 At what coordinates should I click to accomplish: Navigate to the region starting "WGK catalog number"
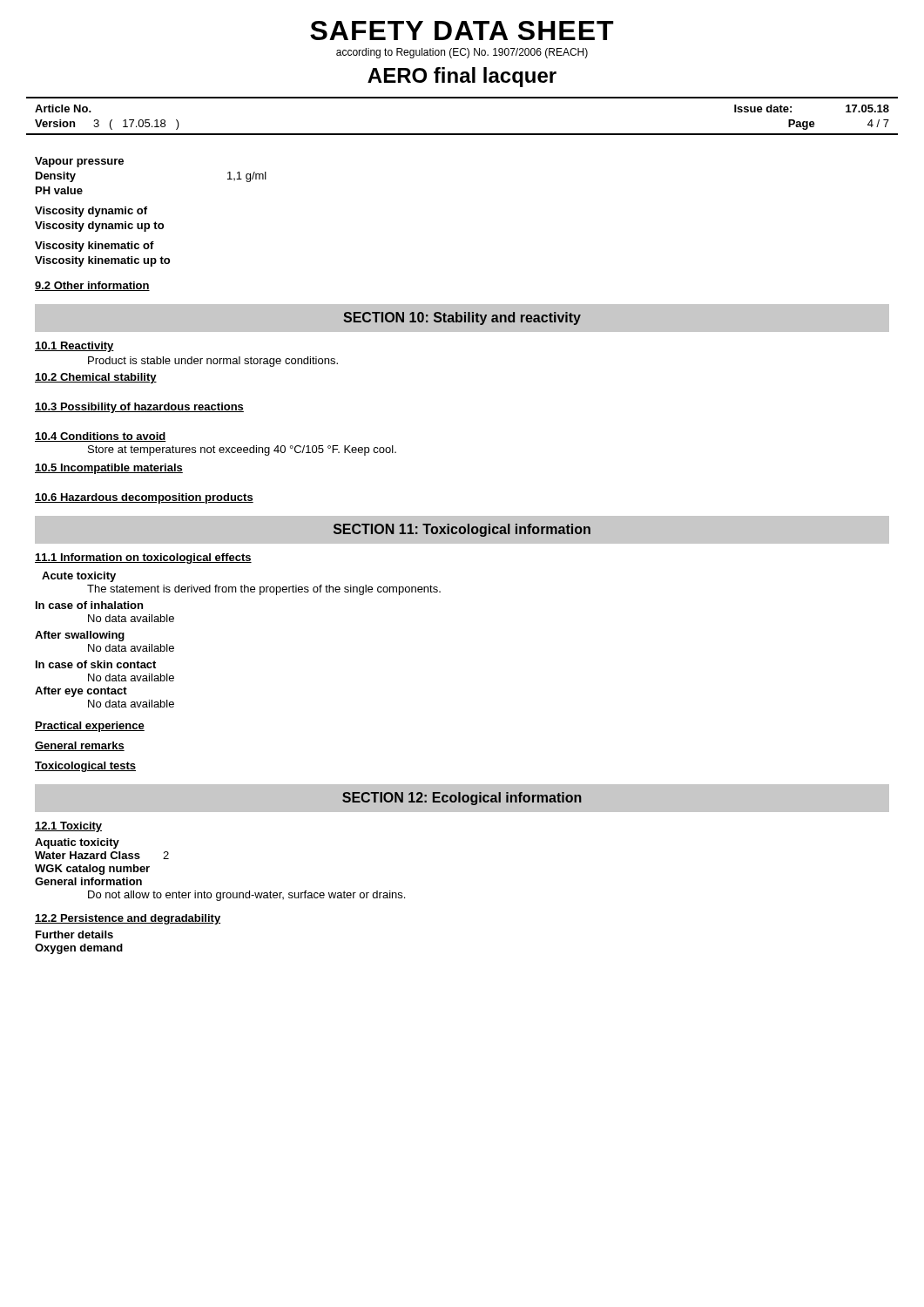coord(92,869)
